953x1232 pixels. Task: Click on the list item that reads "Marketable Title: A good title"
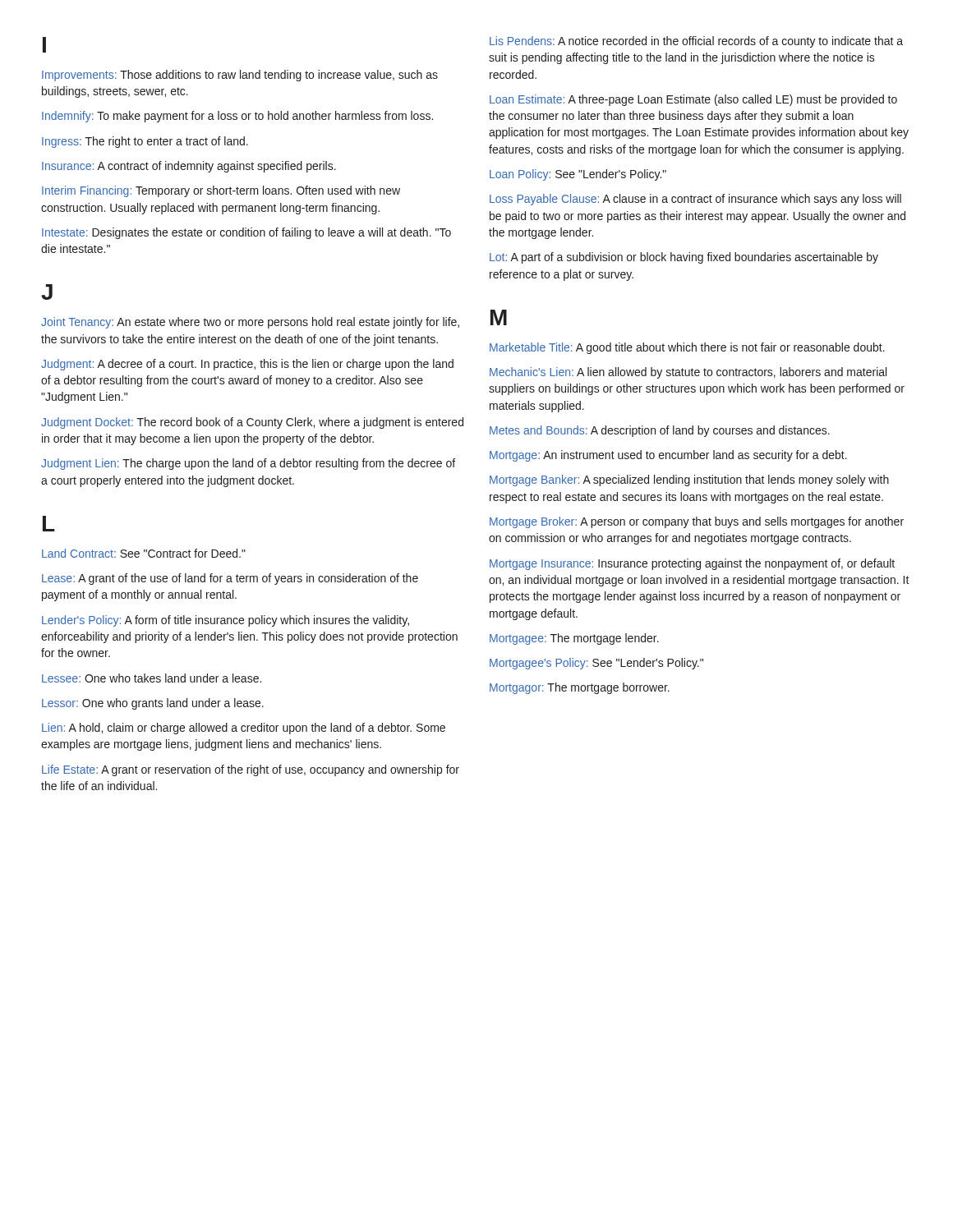click(x=687, y=347)
